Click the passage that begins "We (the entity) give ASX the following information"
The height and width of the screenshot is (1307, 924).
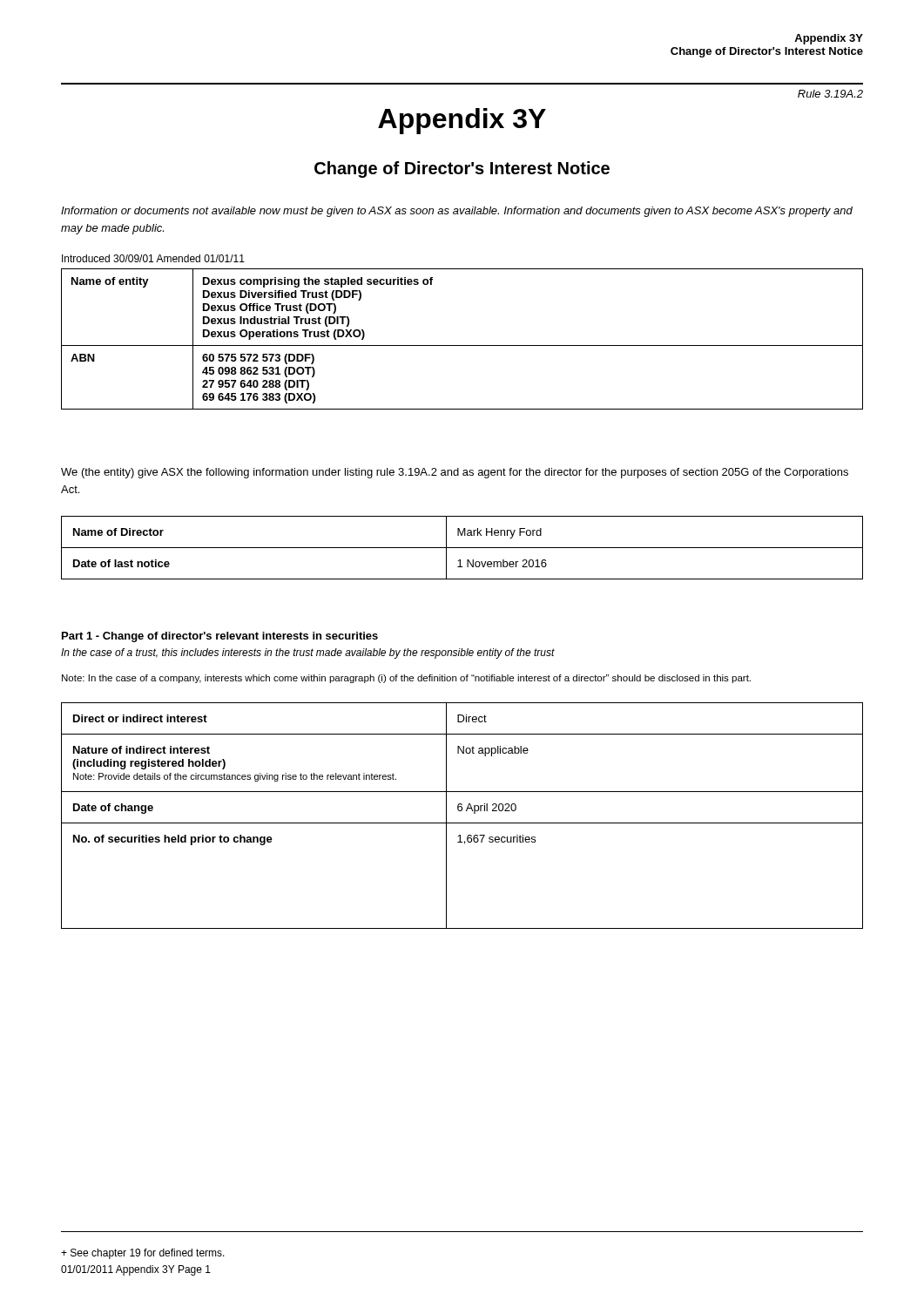click(455, 481)
